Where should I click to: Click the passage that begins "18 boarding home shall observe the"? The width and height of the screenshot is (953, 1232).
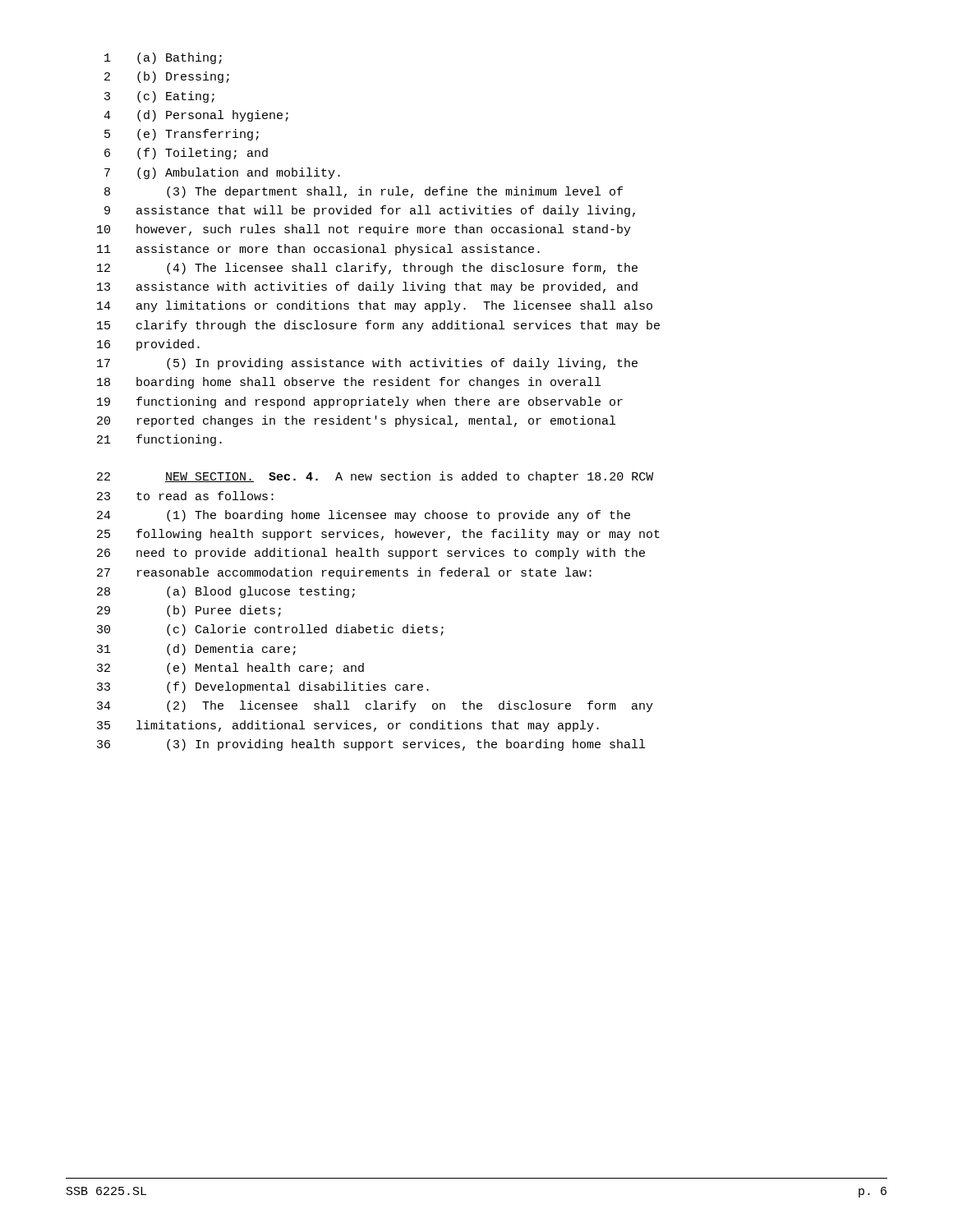tap(476, 383)
